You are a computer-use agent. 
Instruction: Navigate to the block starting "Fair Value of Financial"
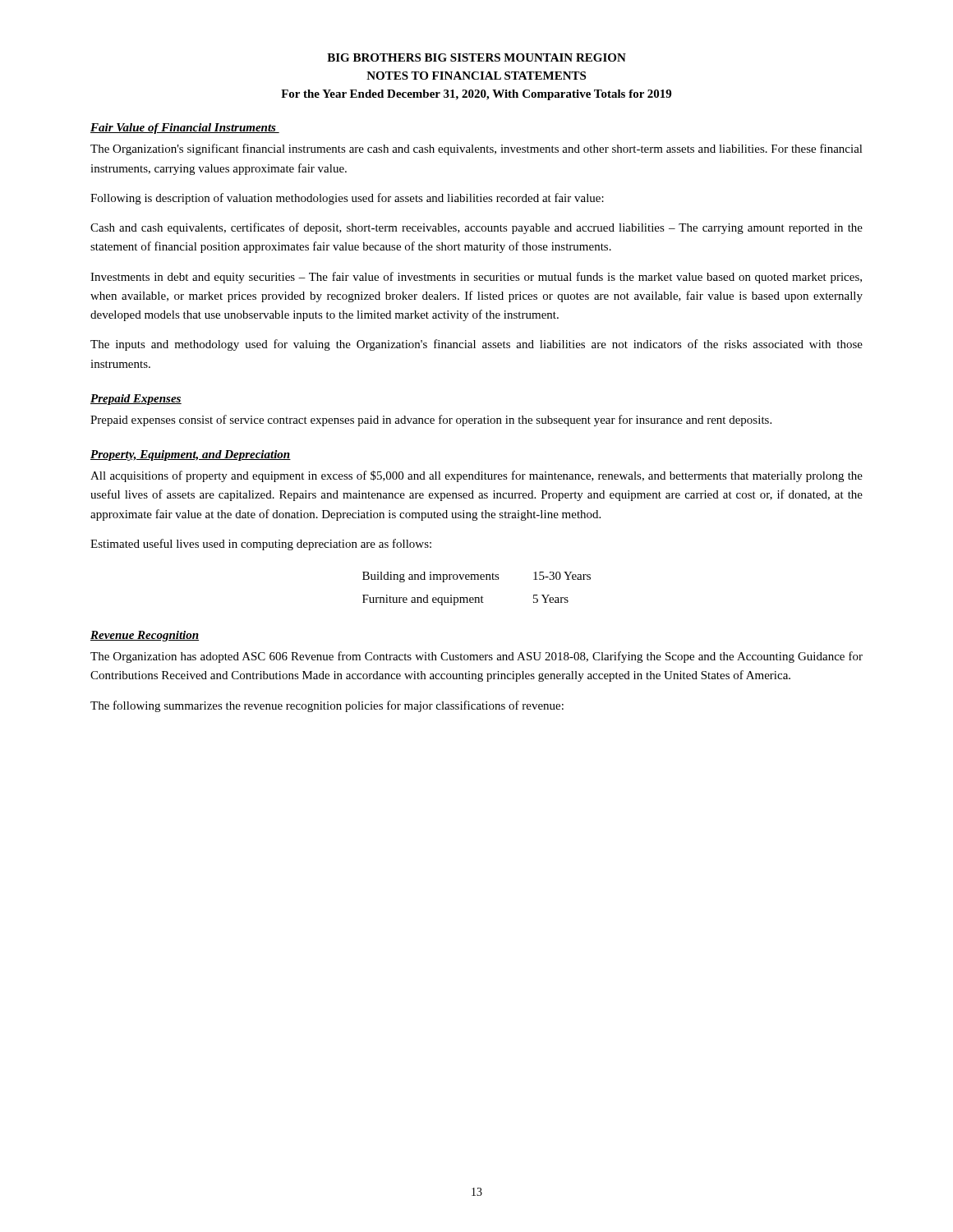click(185, 128)
